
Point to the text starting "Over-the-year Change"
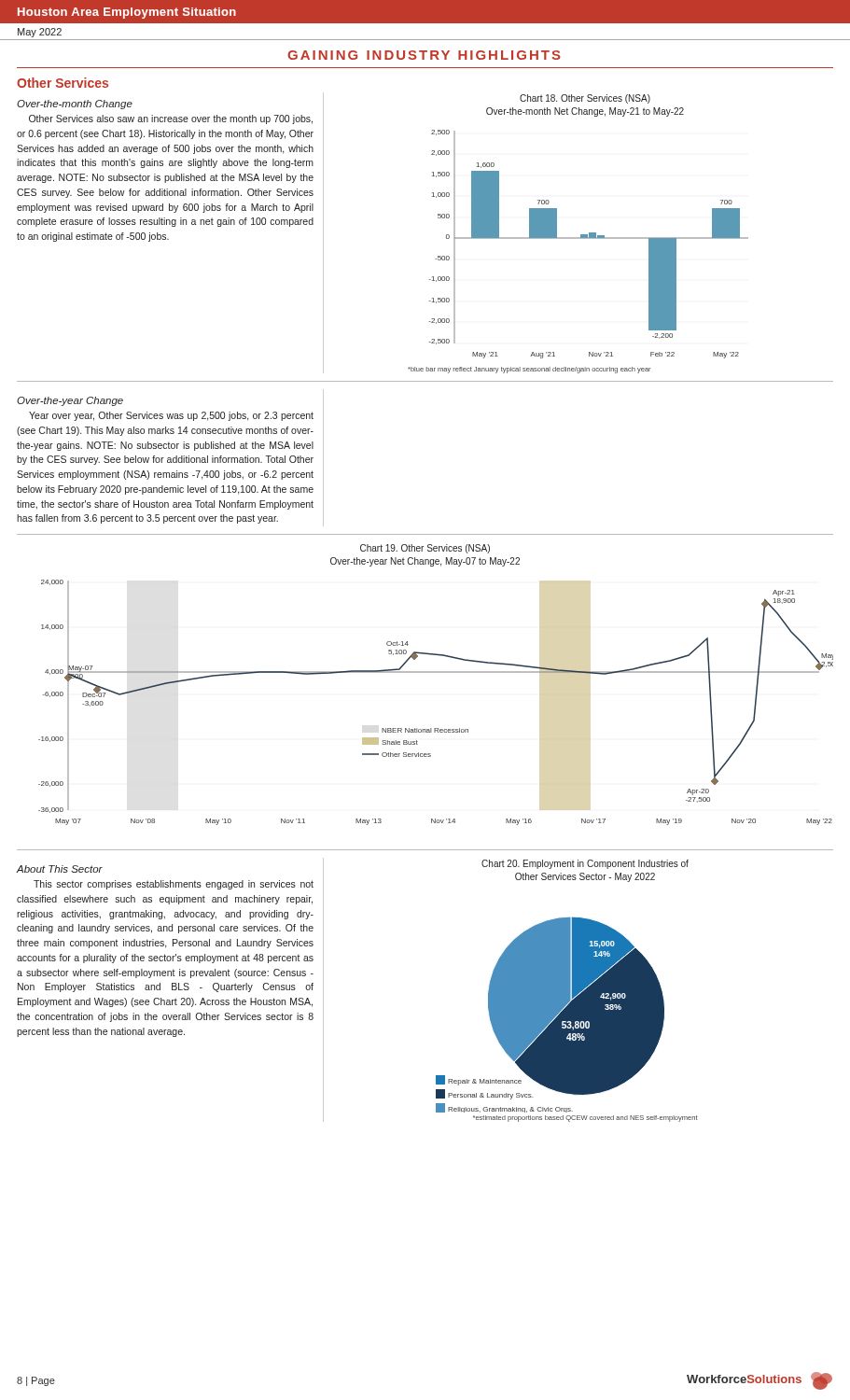[x=70, y=400]
